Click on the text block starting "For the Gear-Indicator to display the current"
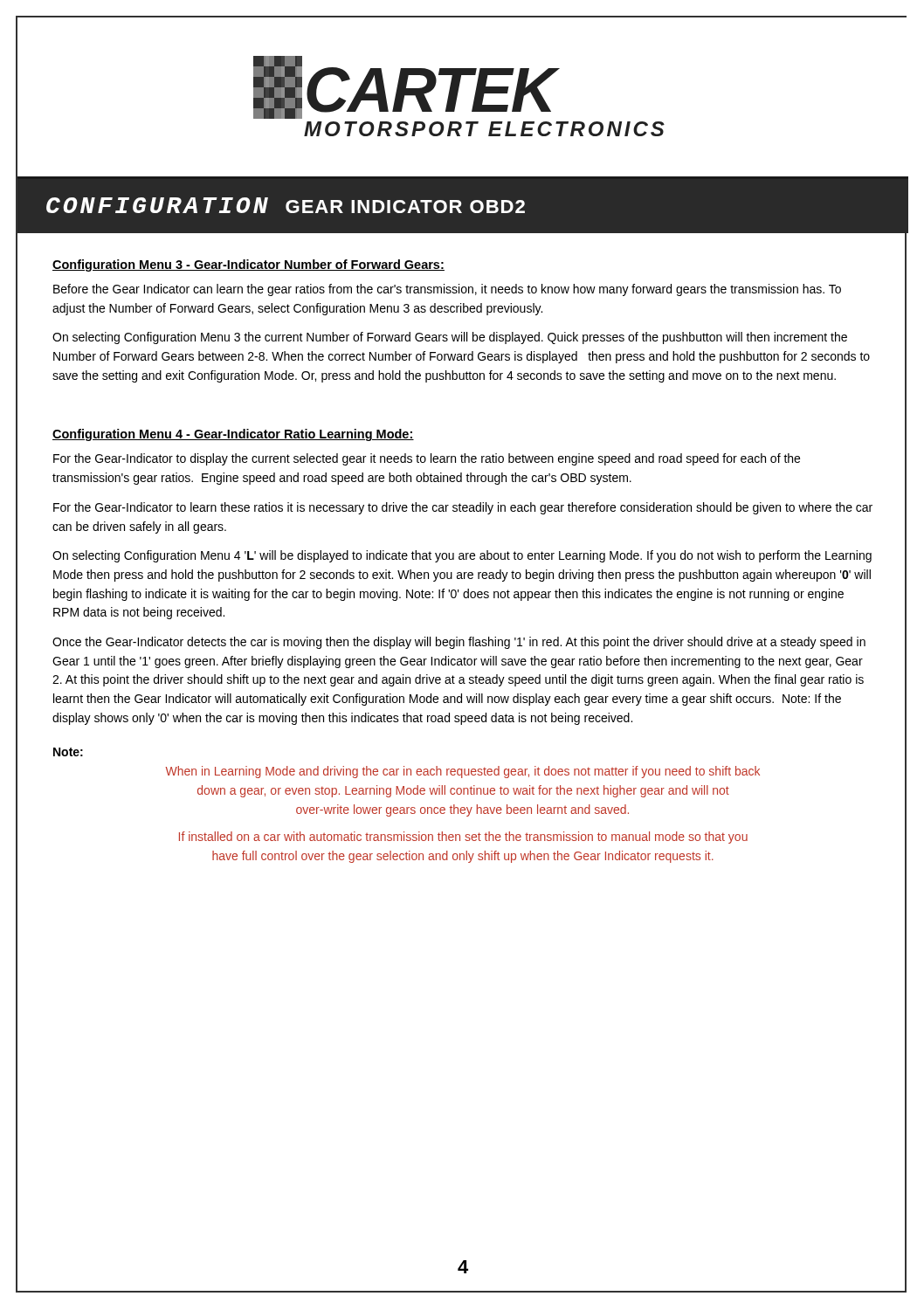The width and height of the screenshot is (924, 1310). (427, 468)
